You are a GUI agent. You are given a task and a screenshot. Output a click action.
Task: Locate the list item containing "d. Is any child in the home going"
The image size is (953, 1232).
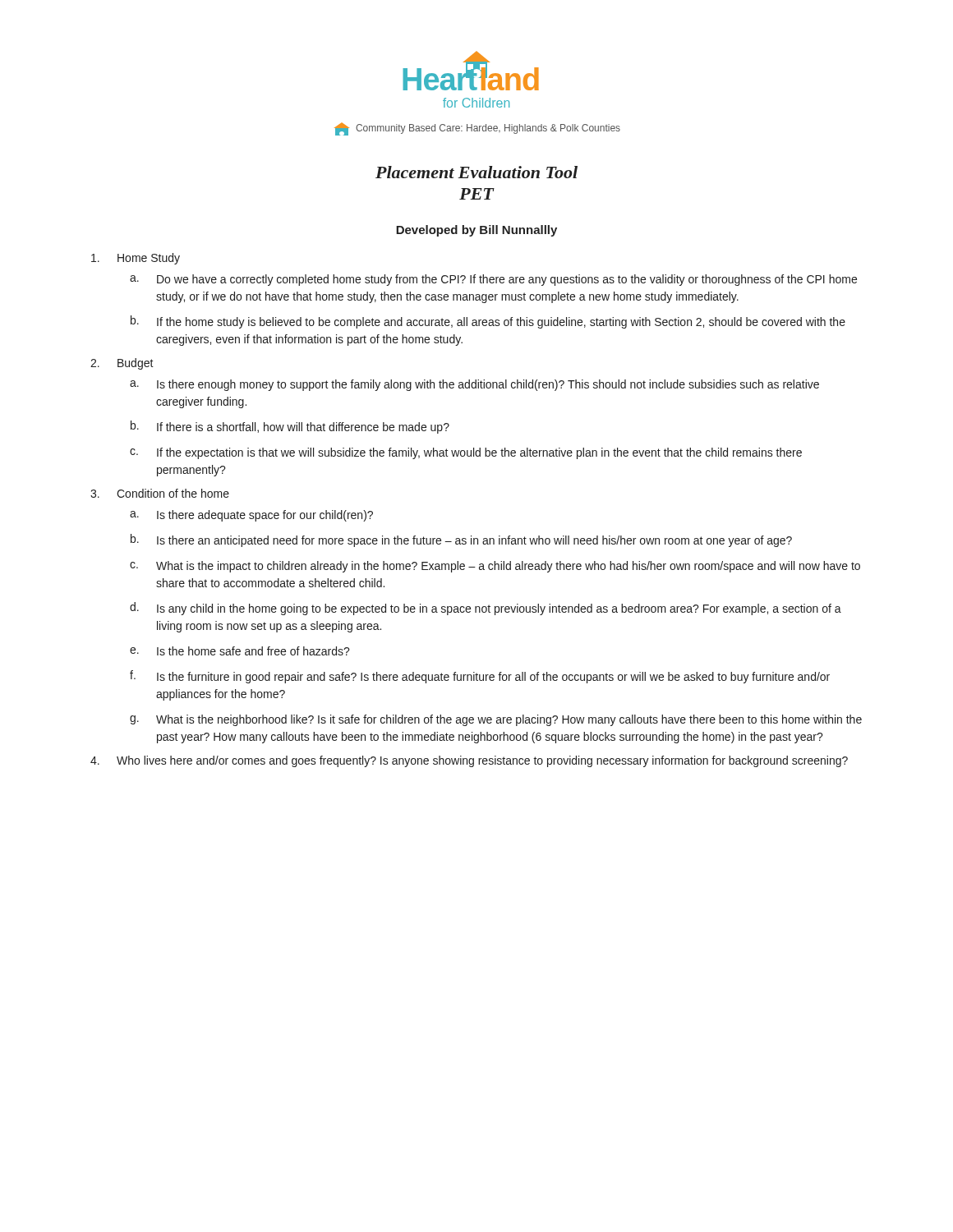coord(496,618)
